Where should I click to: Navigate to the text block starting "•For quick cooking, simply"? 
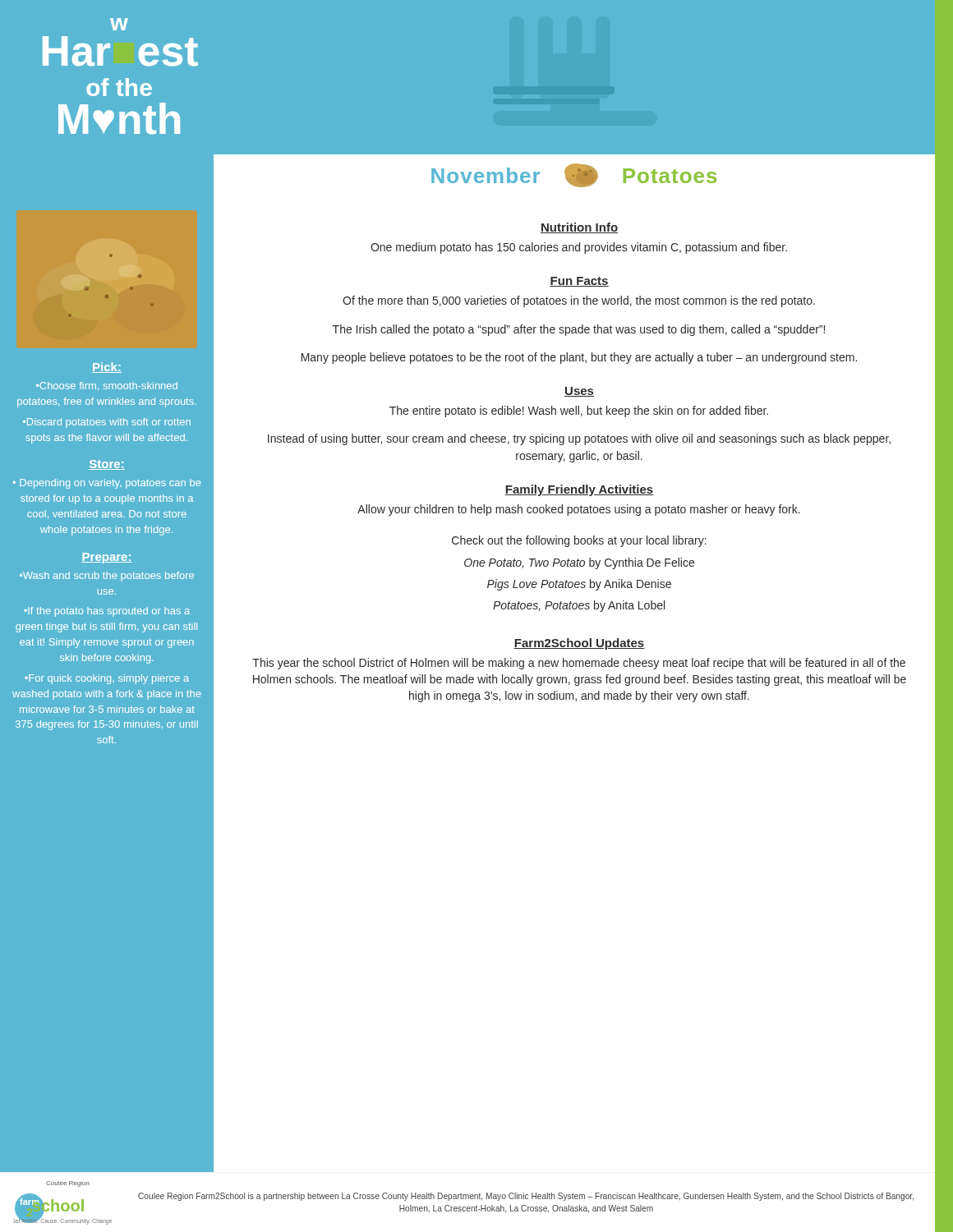pyautogui.click(x=107, y=709)
